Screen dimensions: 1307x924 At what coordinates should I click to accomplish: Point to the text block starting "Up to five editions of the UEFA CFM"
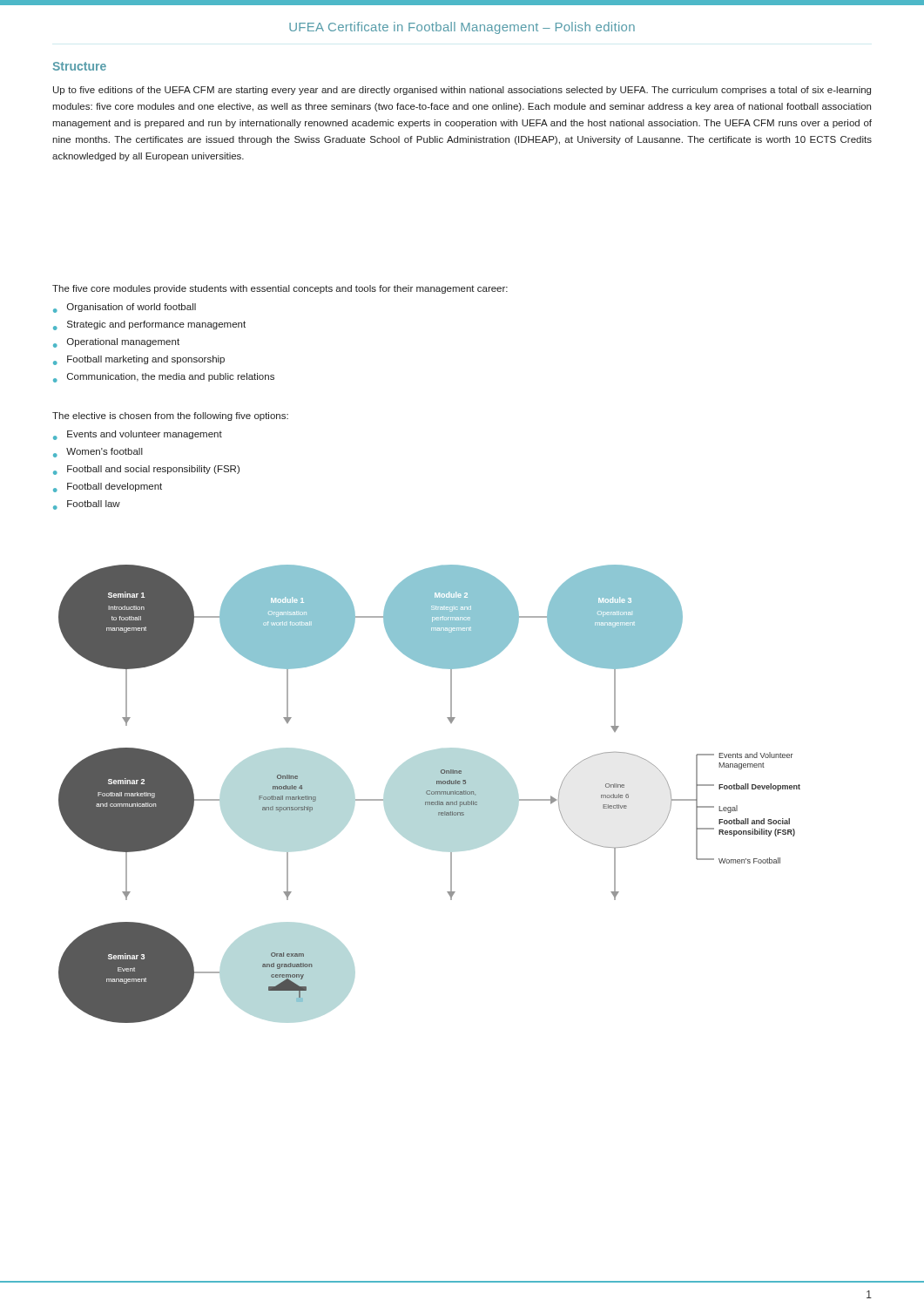pos(462,123)
